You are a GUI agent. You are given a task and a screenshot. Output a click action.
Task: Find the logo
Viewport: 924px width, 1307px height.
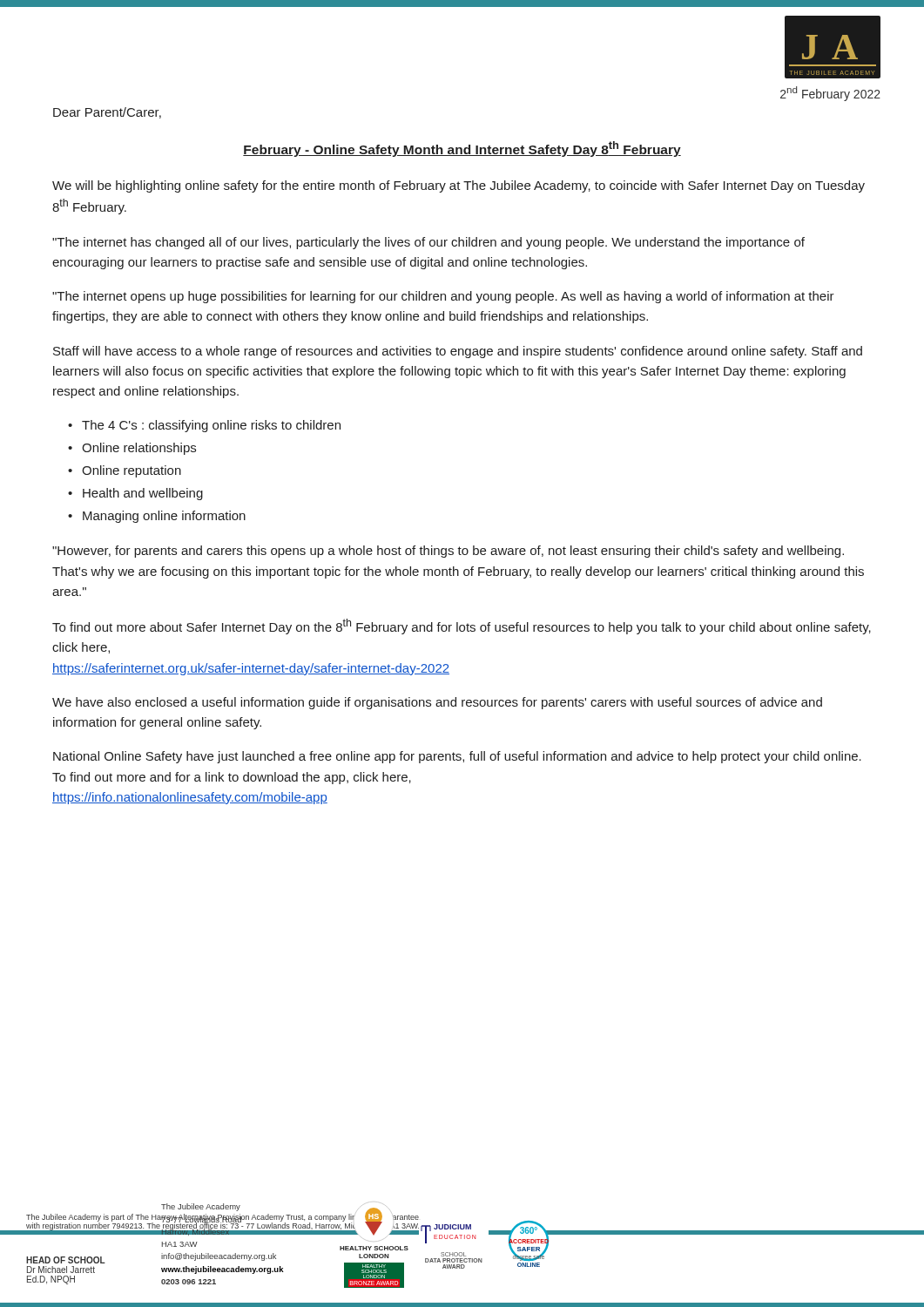pos(830,58)
